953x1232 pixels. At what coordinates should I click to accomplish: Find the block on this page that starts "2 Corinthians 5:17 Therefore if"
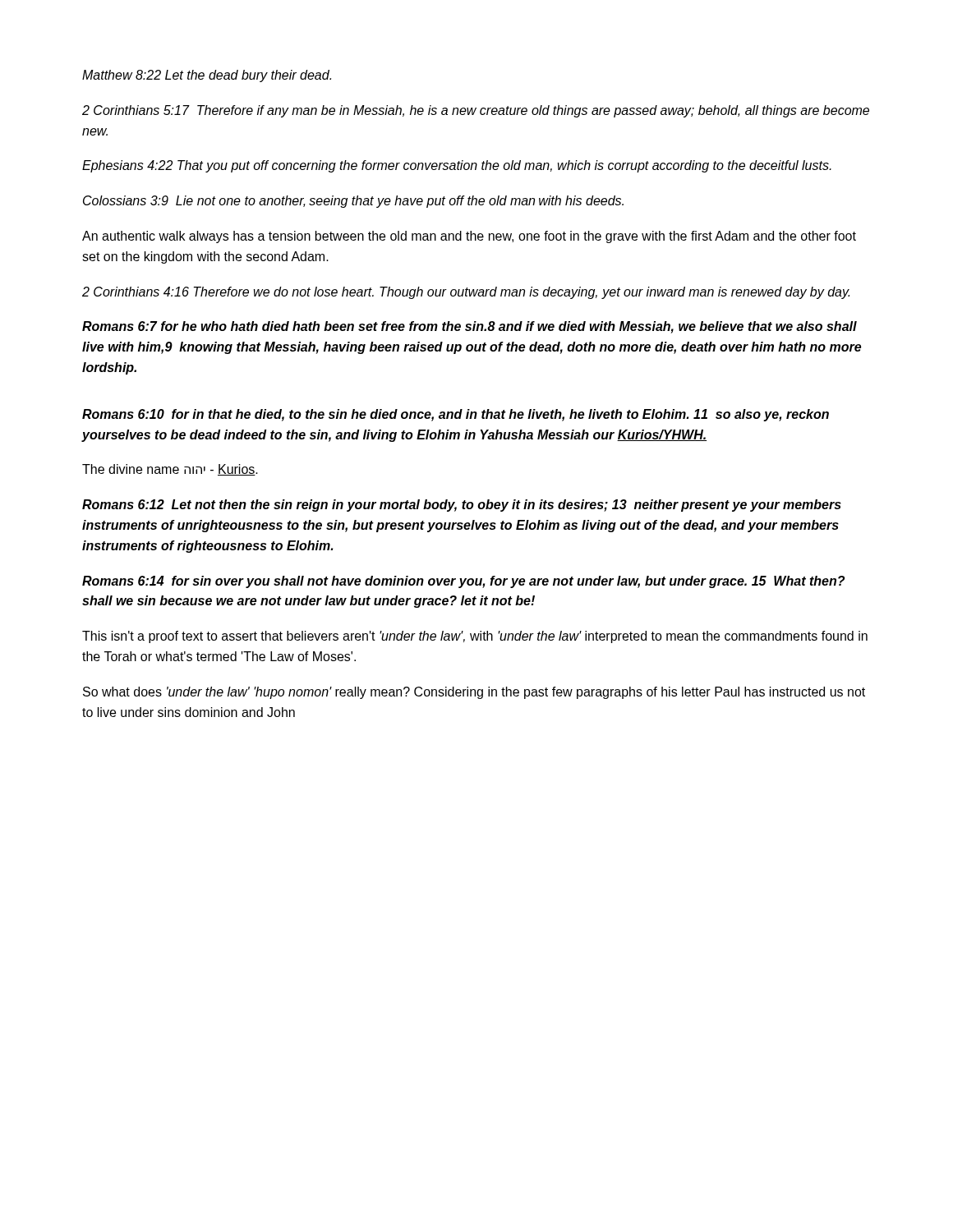pos(476,120)
